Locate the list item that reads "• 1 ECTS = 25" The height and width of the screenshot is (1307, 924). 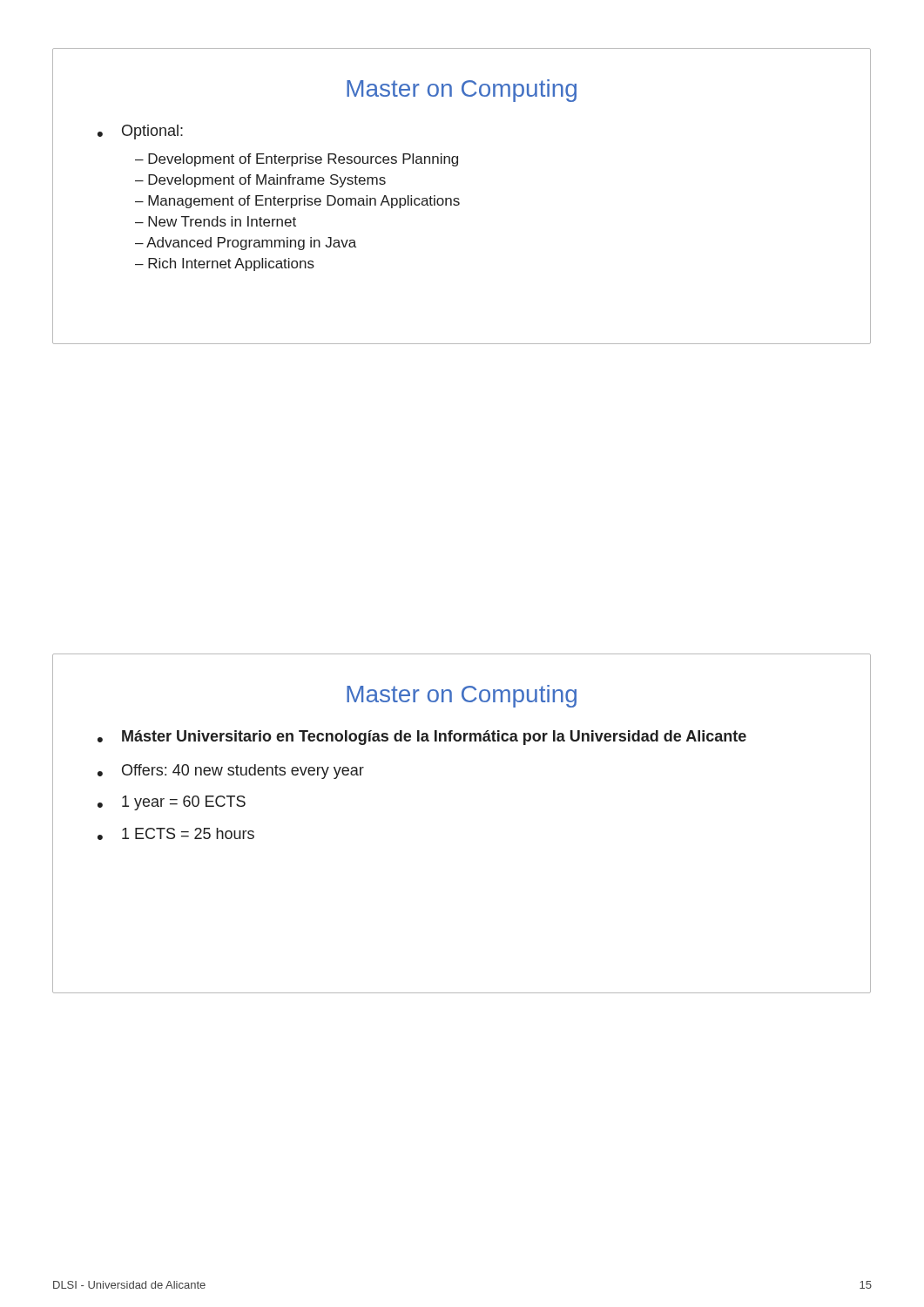(x=176, y=837)
